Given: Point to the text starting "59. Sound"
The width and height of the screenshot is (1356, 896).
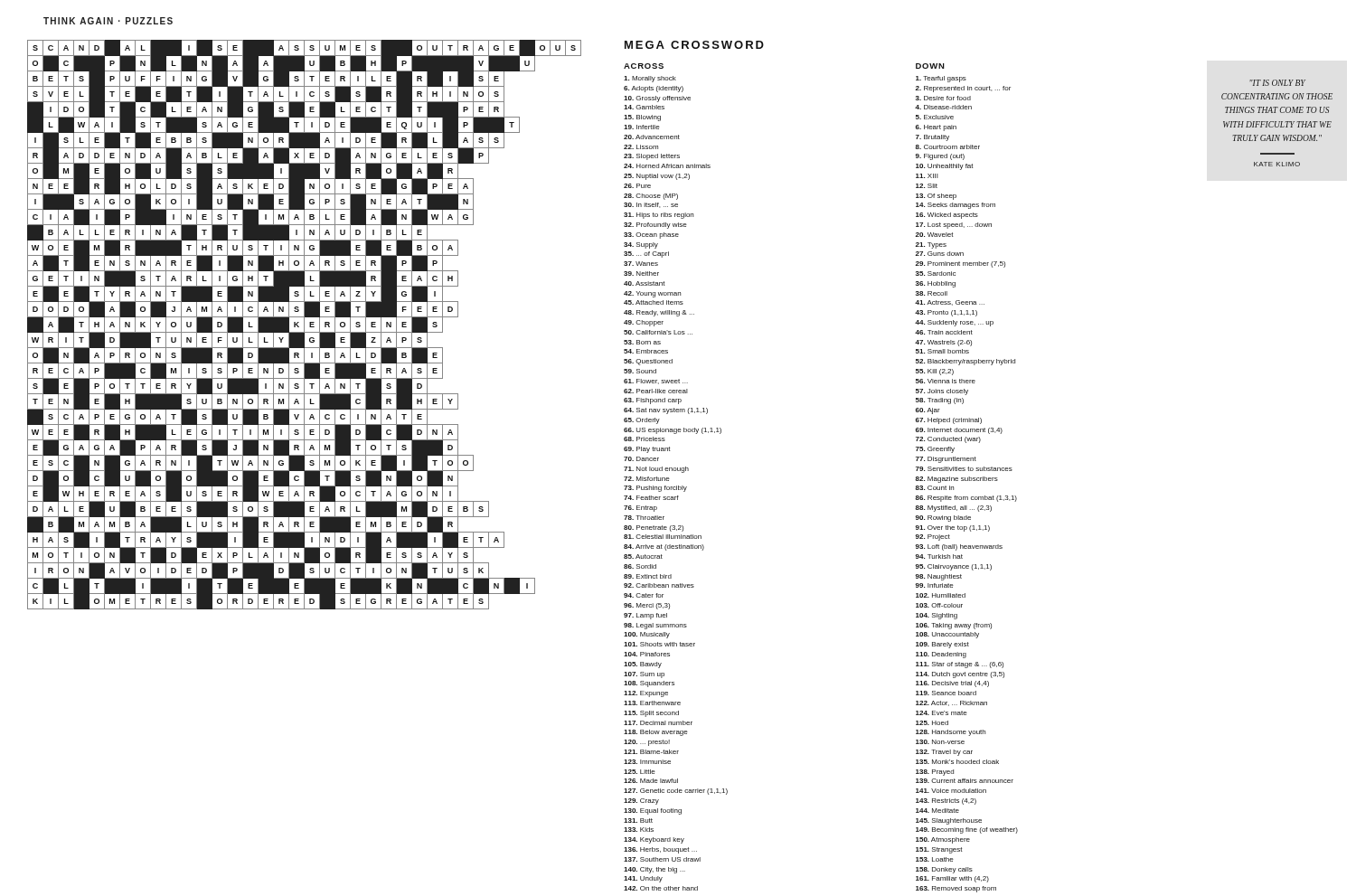Looking at the screenshot, I should coord(640,371).
